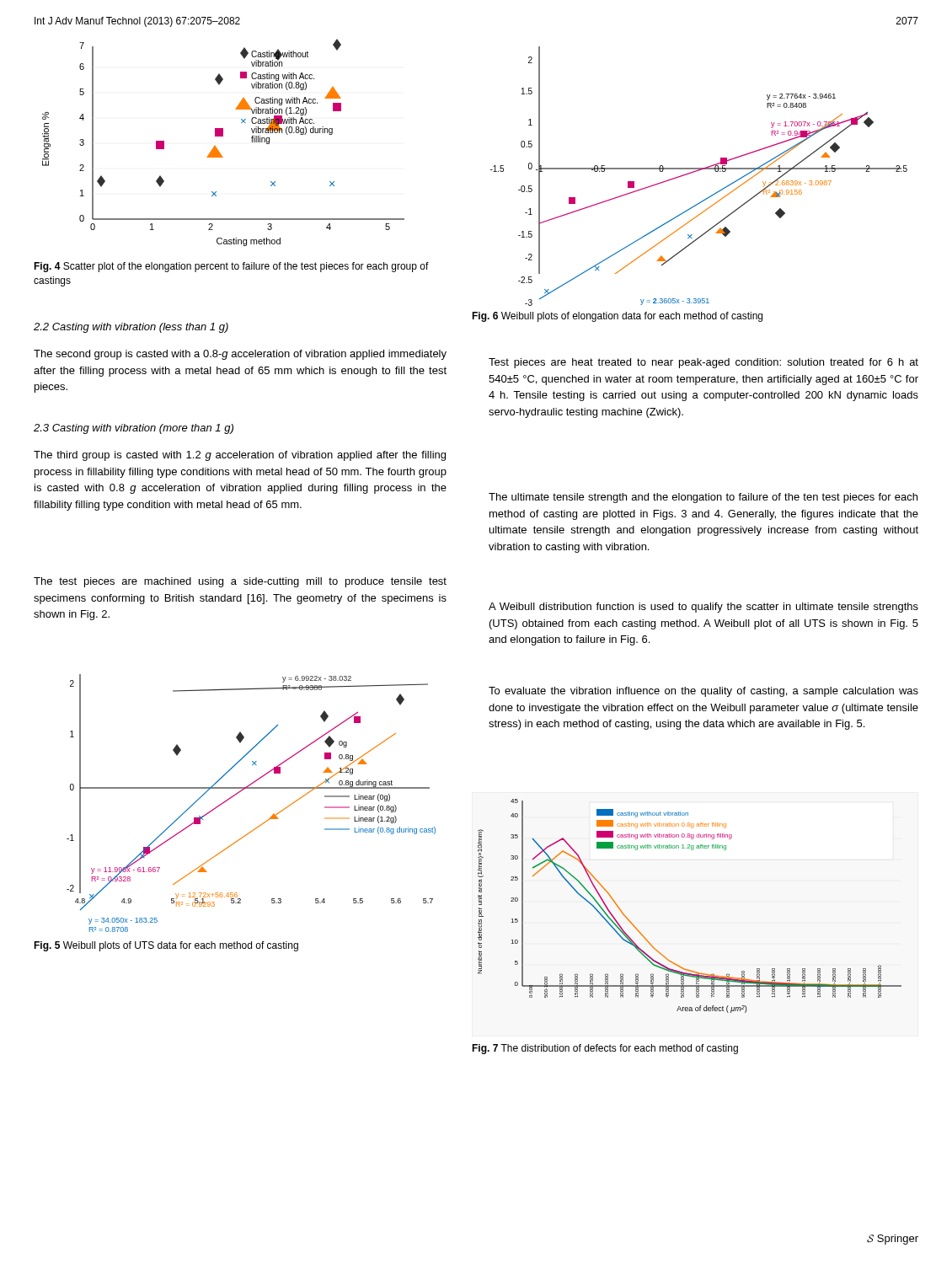The width and height of the screenshot is (952, 1264).
Task: Find the passage starting "To evaluate the vibration influence on"
Action: click(703, 707)
